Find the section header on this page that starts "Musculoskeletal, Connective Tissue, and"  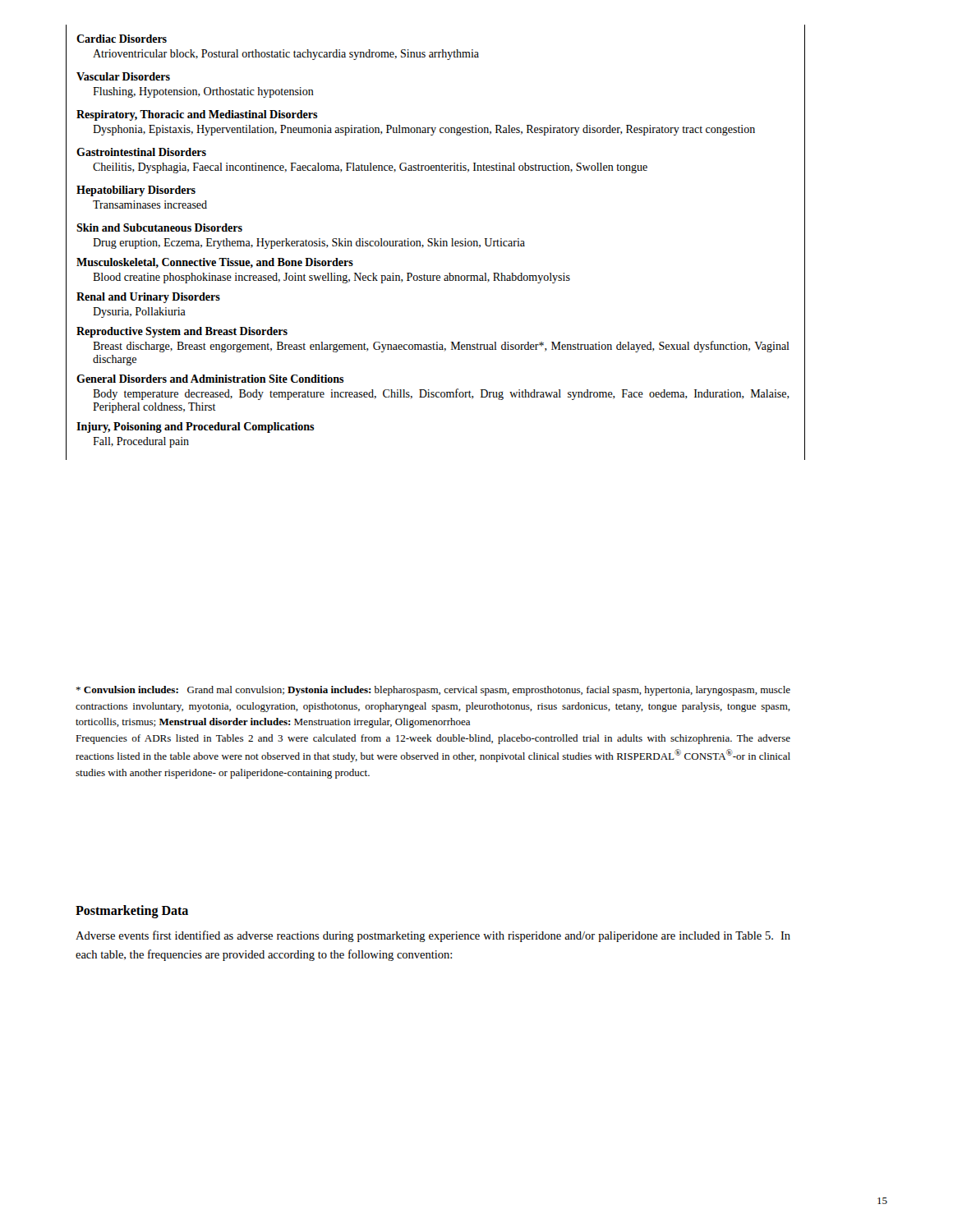215,262
